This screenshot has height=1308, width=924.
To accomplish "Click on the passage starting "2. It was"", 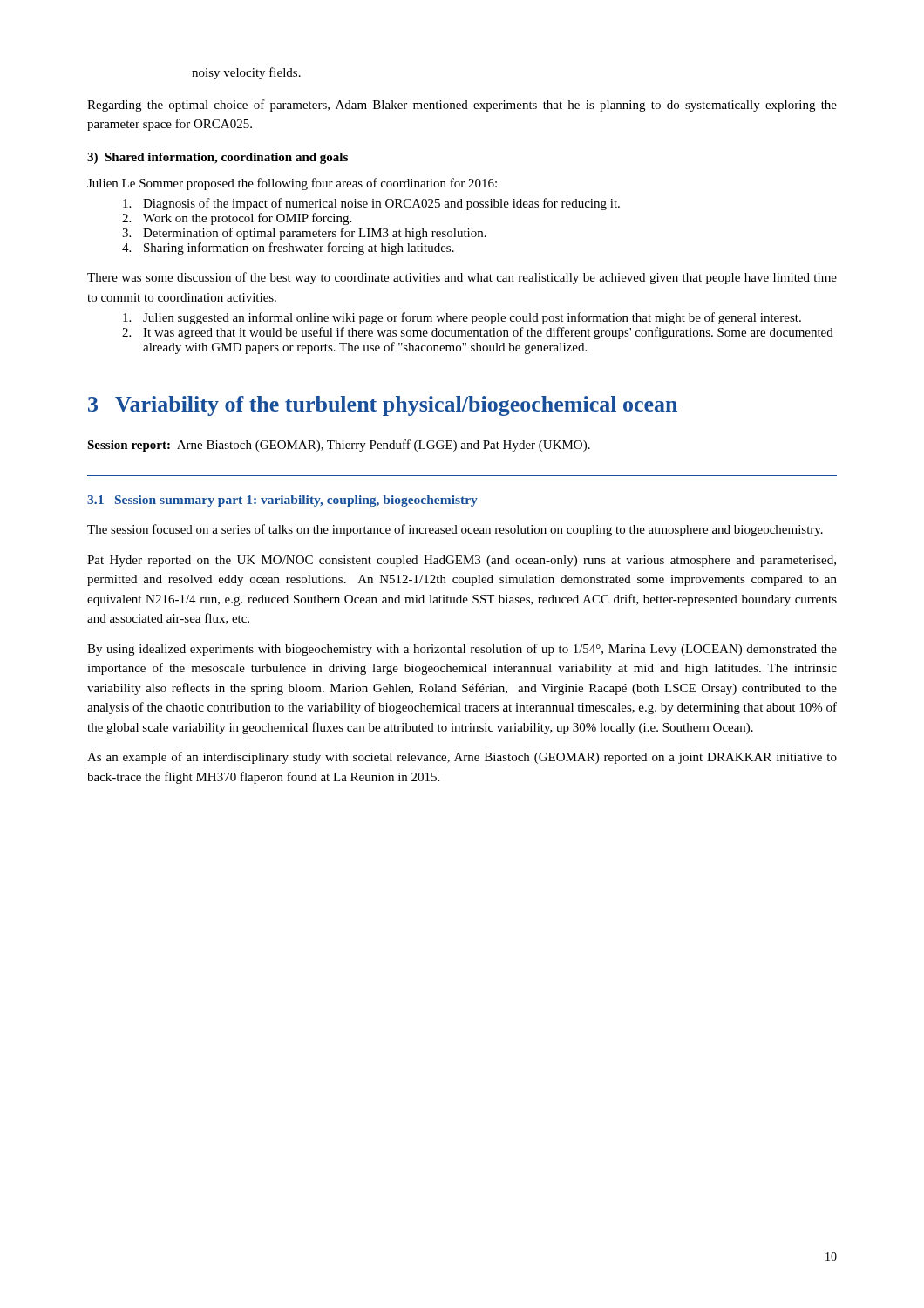I will [479, 340].
